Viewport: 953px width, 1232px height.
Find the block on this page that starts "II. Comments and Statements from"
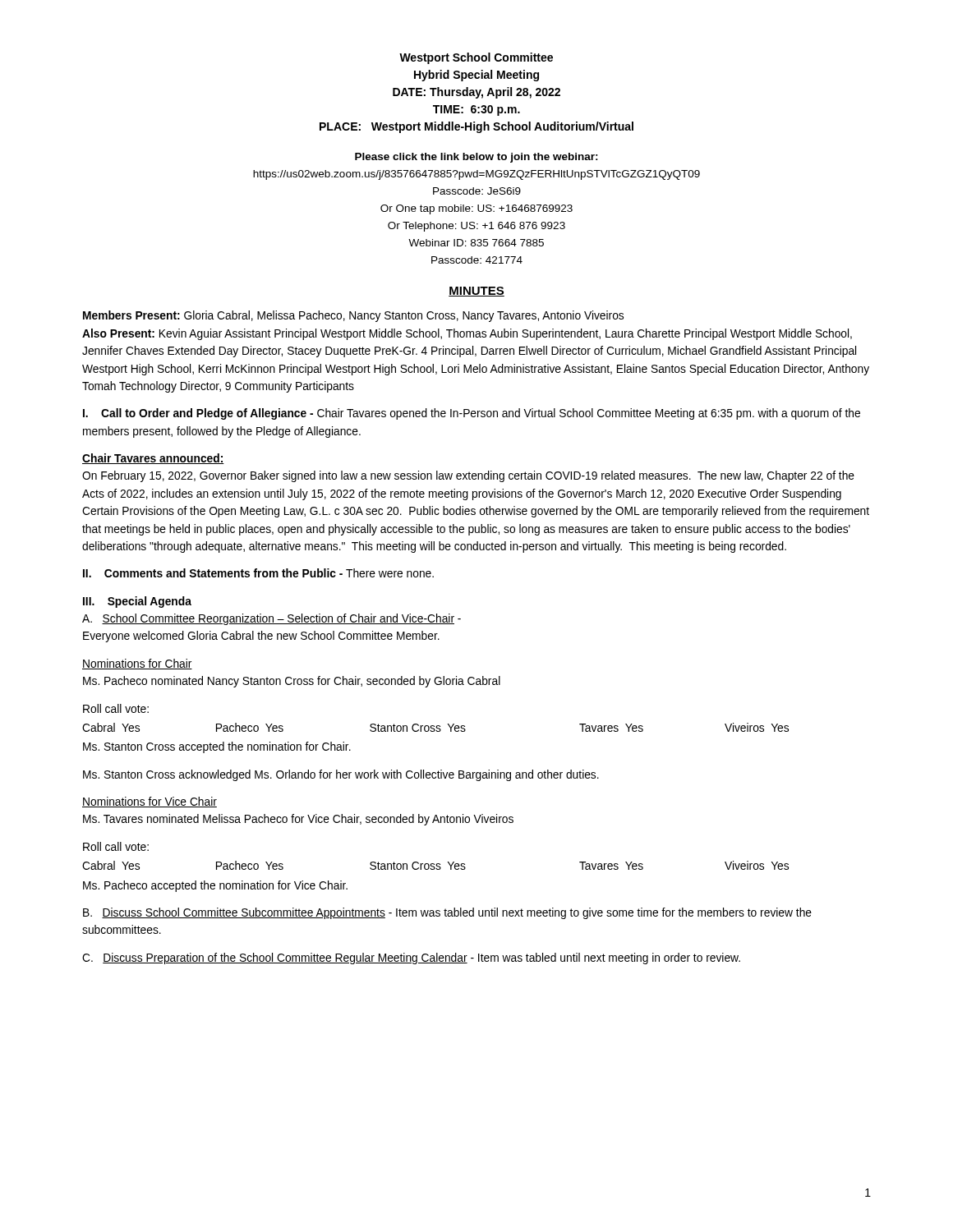[258, 574]
